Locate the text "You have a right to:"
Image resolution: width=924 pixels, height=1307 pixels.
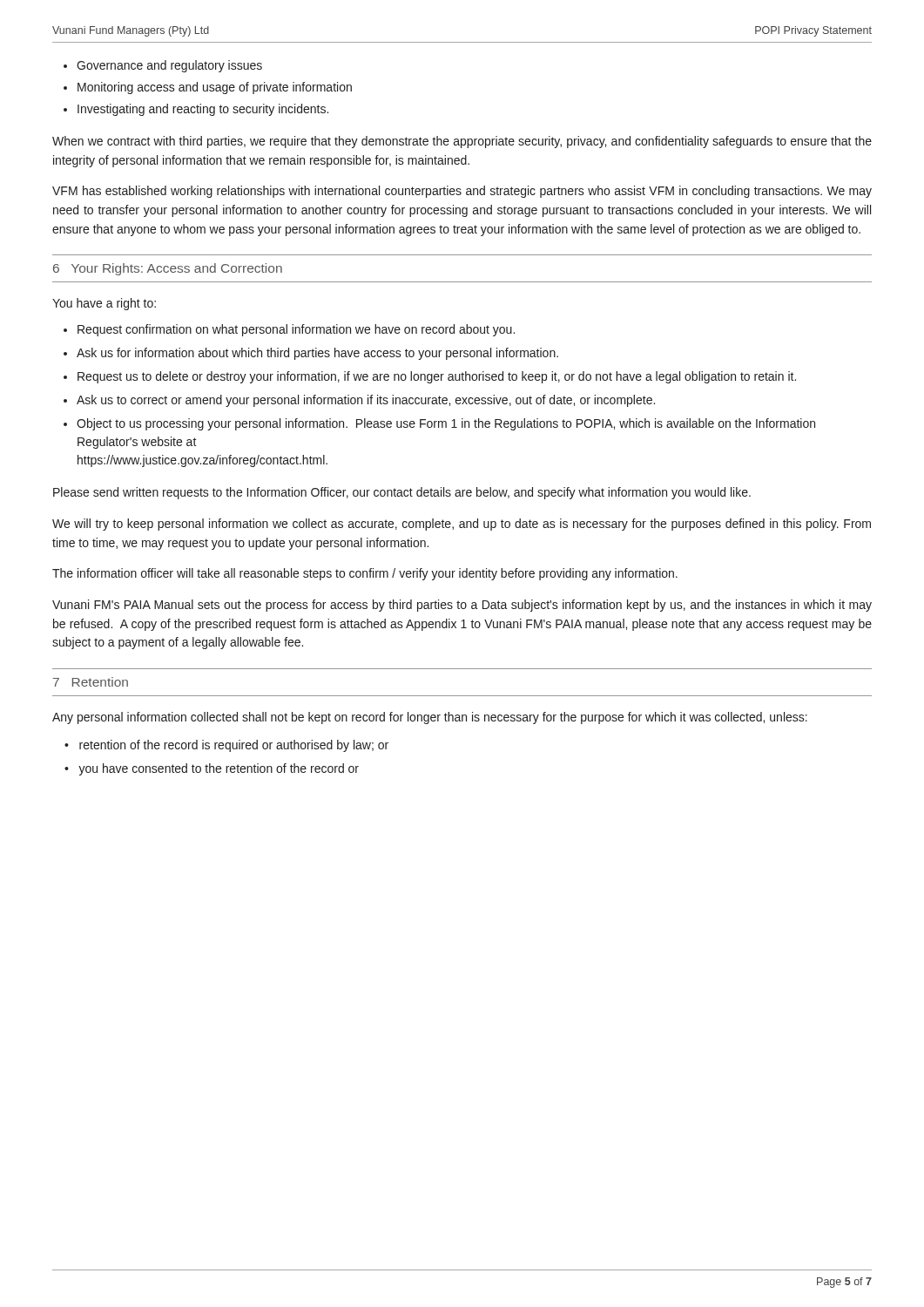pyautogui.click(x=104, y=304)
